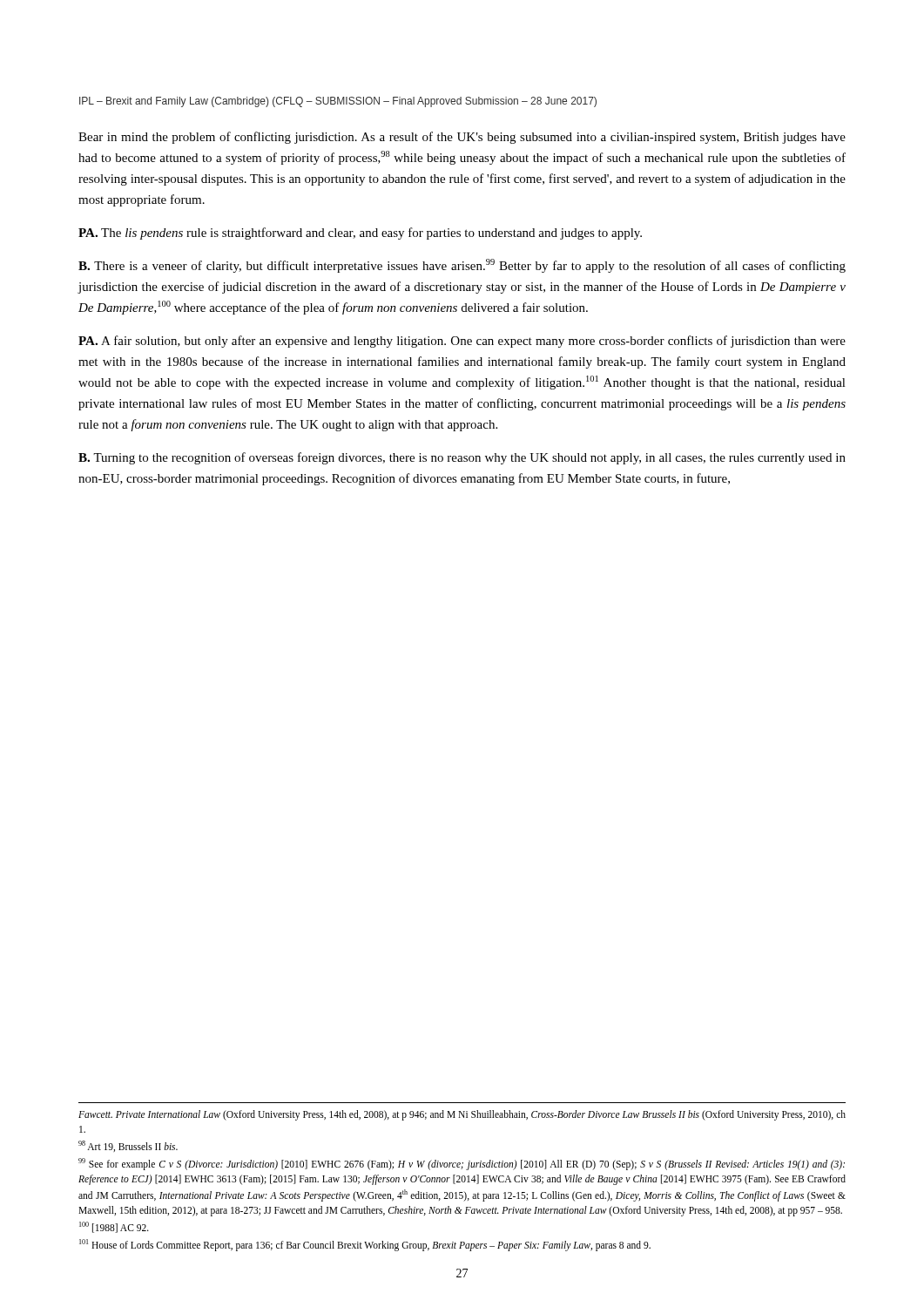Viewport: 924px width, 1307px height.
Task: Find the footnote containing "98 Art 19, Brussels II bis."
Action: click(x=128, y=1146)
